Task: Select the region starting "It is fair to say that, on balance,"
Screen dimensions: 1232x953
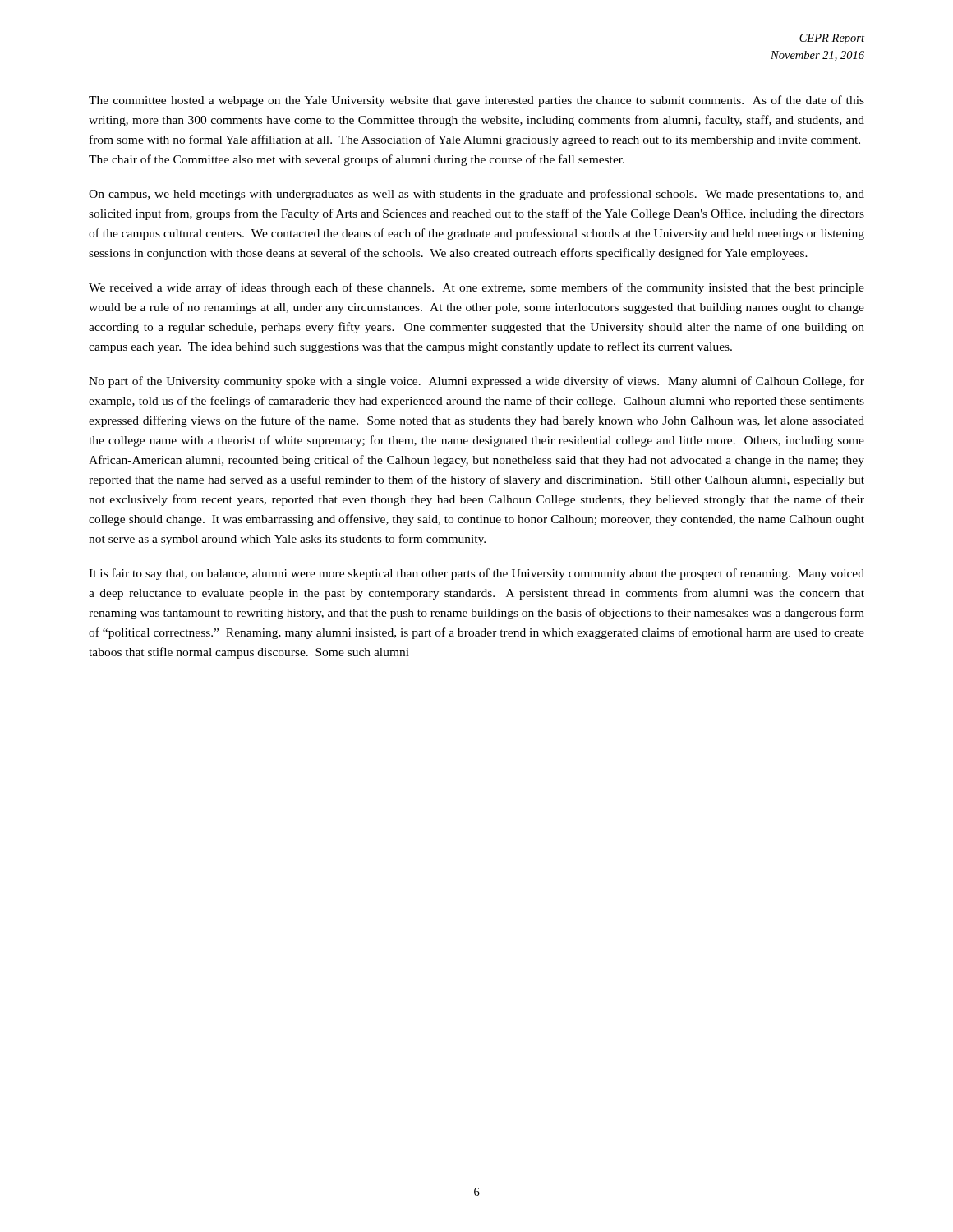Action: click(x=476, y=613)
